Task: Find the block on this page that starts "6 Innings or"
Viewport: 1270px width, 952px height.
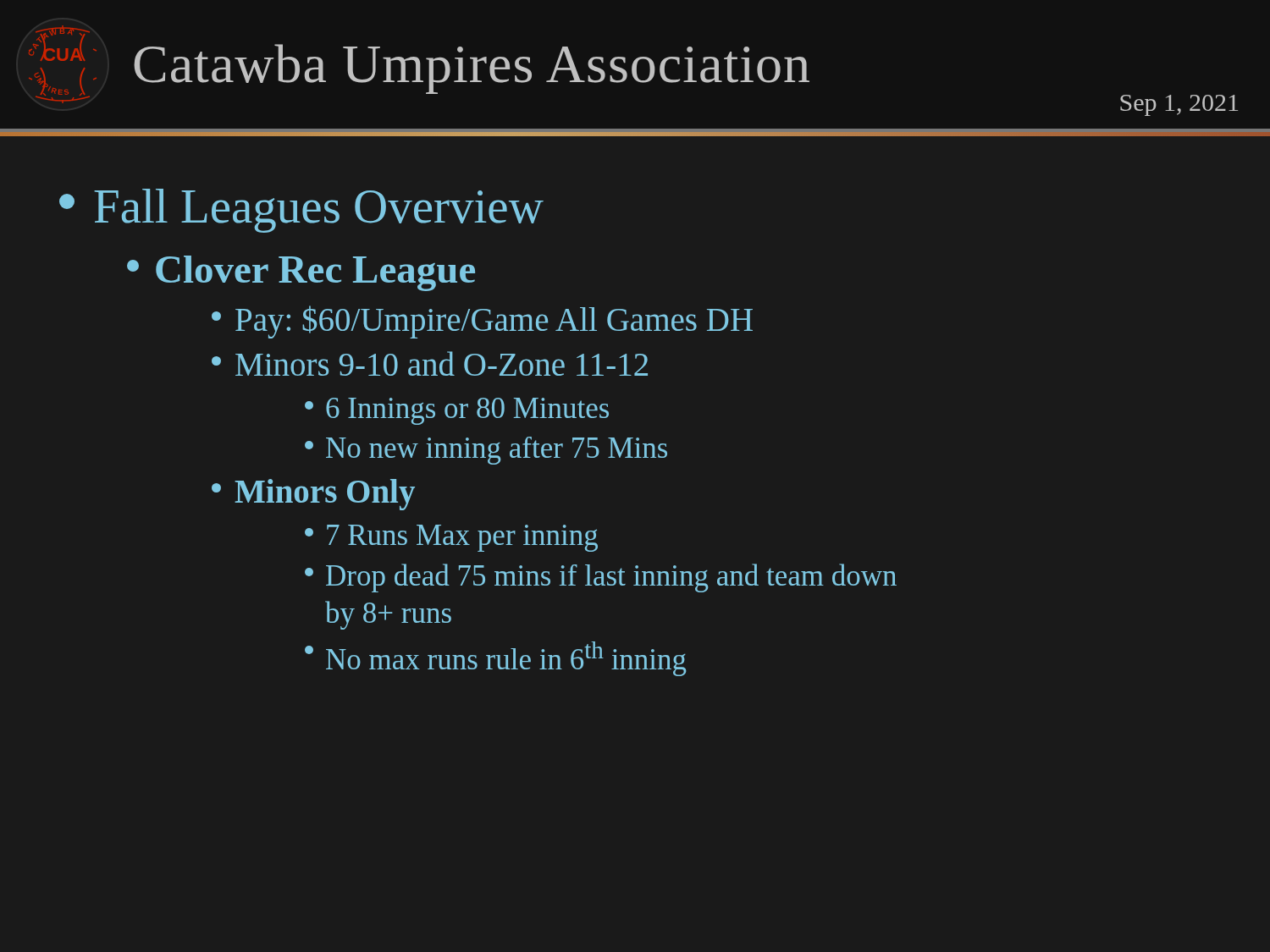Action: pyautogui.click(x=457, y=409)
